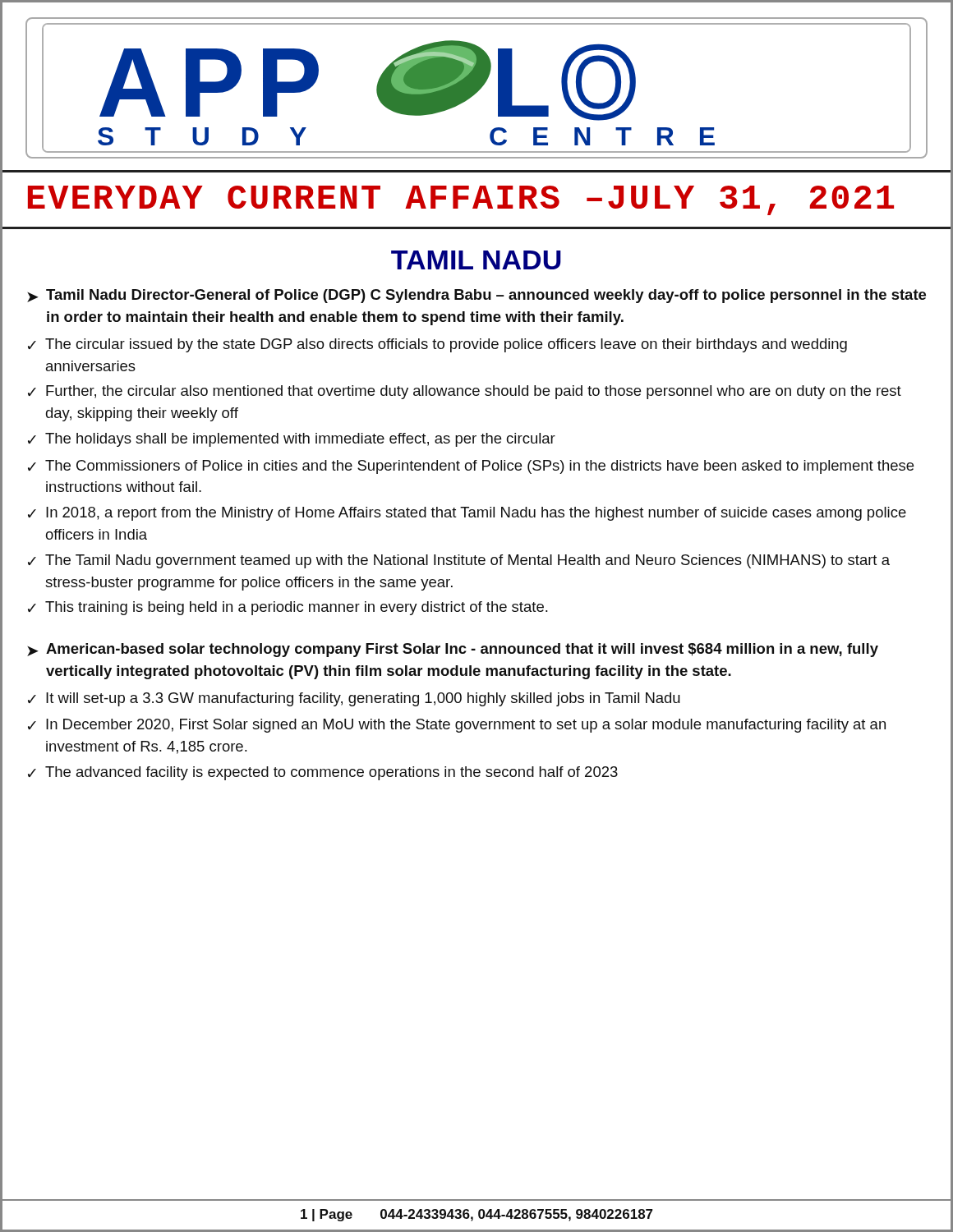
Task: Locate the text starting "✓ The Tamil"
Action: point(476,571)
